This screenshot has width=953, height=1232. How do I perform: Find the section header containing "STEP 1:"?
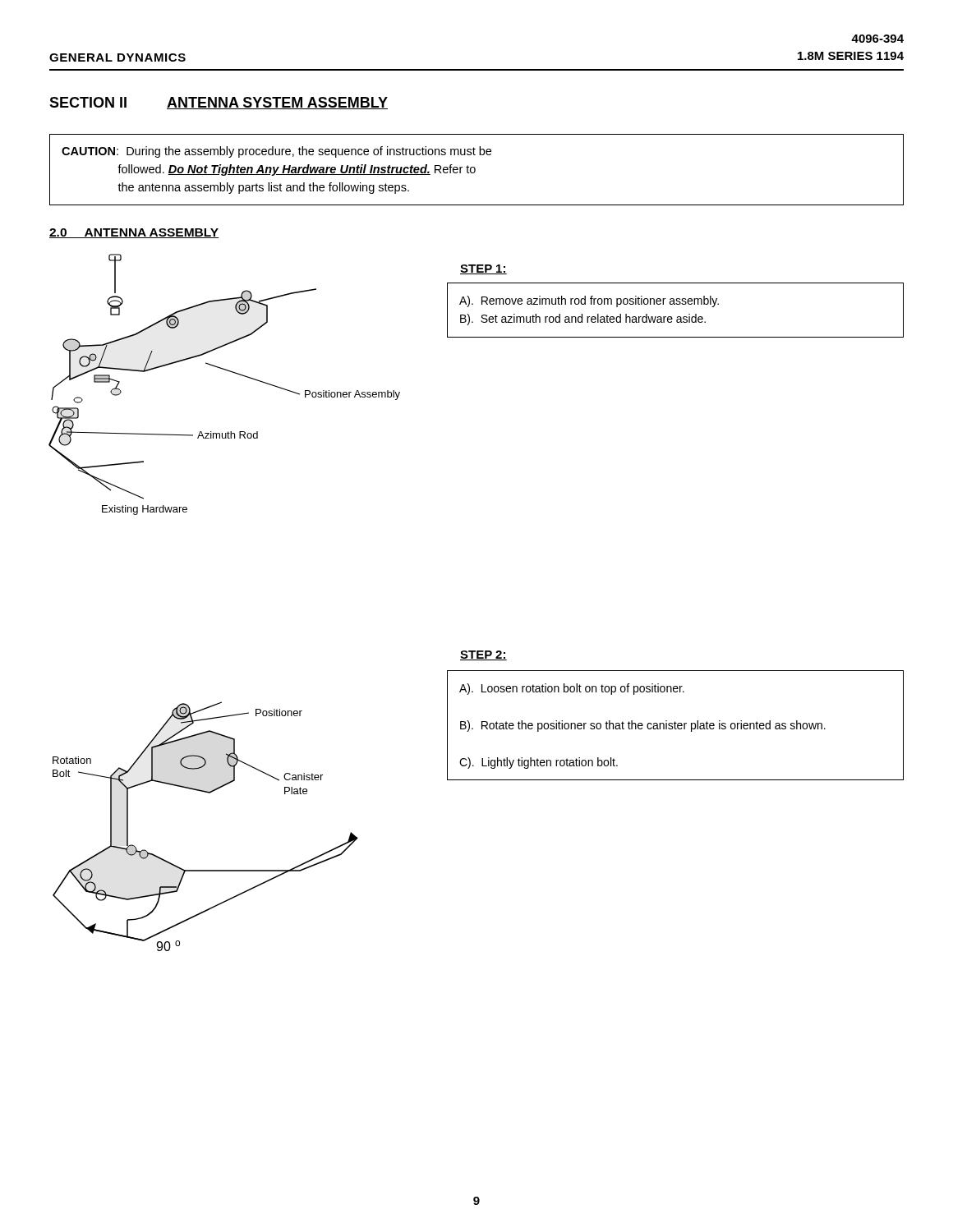[x=483, y=268]
